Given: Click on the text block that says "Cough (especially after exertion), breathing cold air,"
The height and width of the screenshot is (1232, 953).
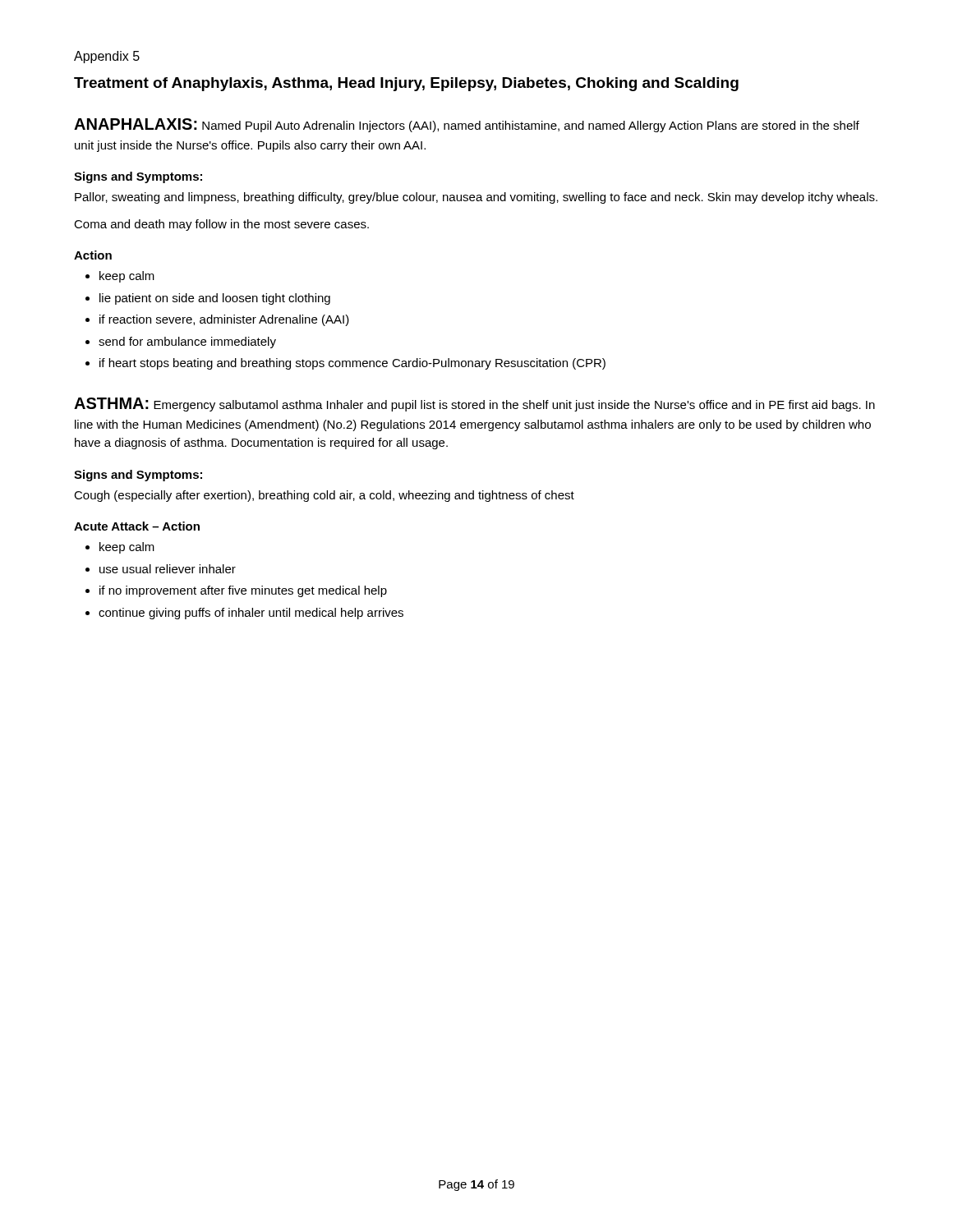Looking at the screenshot, I should (324, 495).
